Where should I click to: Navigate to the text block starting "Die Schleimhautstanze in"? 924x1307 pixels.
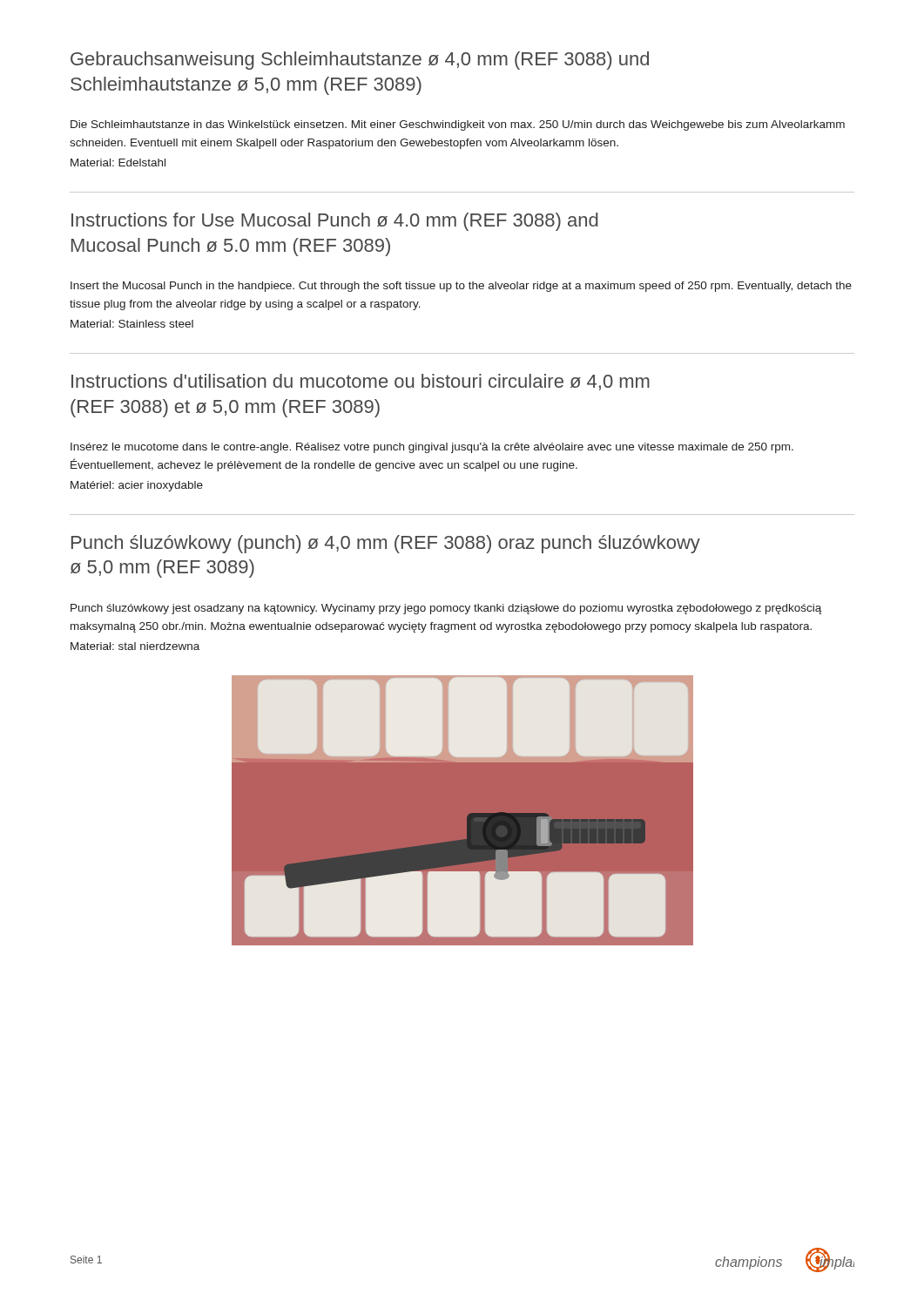tap(462, 144)
